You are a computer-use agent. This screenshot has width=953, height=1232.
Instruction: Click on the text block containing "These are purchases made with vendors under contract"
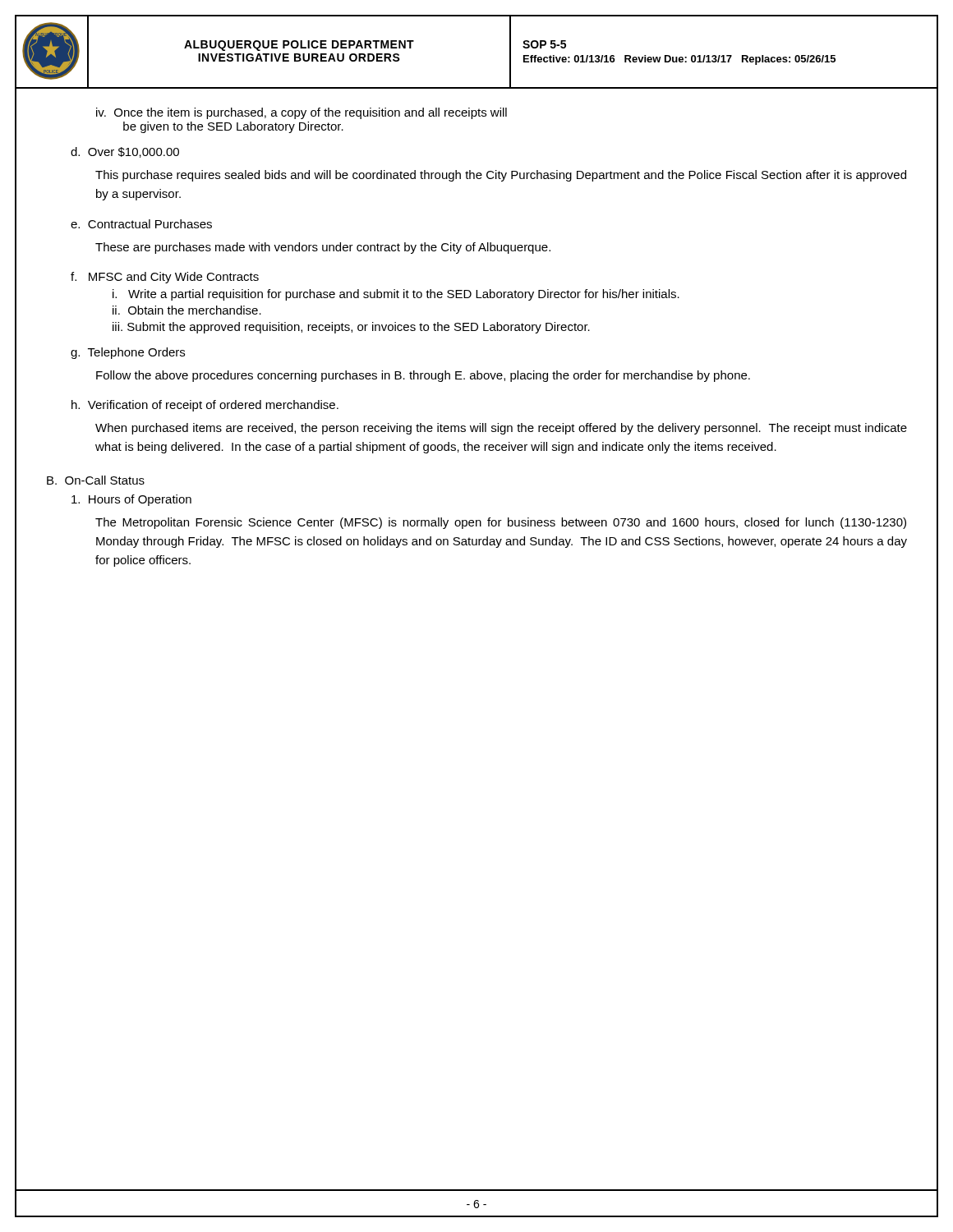tap(323, 246)
